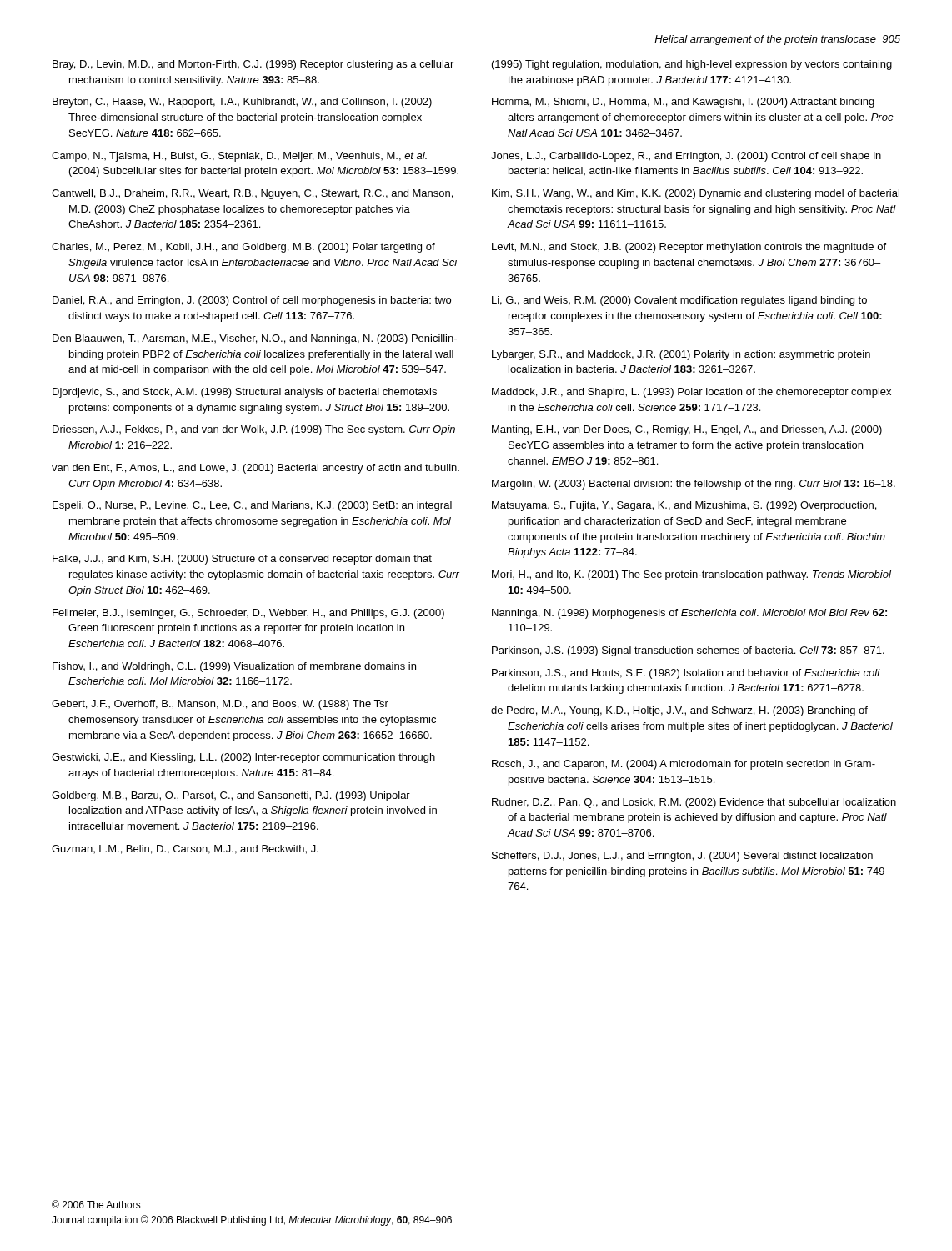
Task: Click on the list item that reads "Parkinson, J.S., and Houts, S.E. (1982) Isolation"
Action: [x=685, y=680]
